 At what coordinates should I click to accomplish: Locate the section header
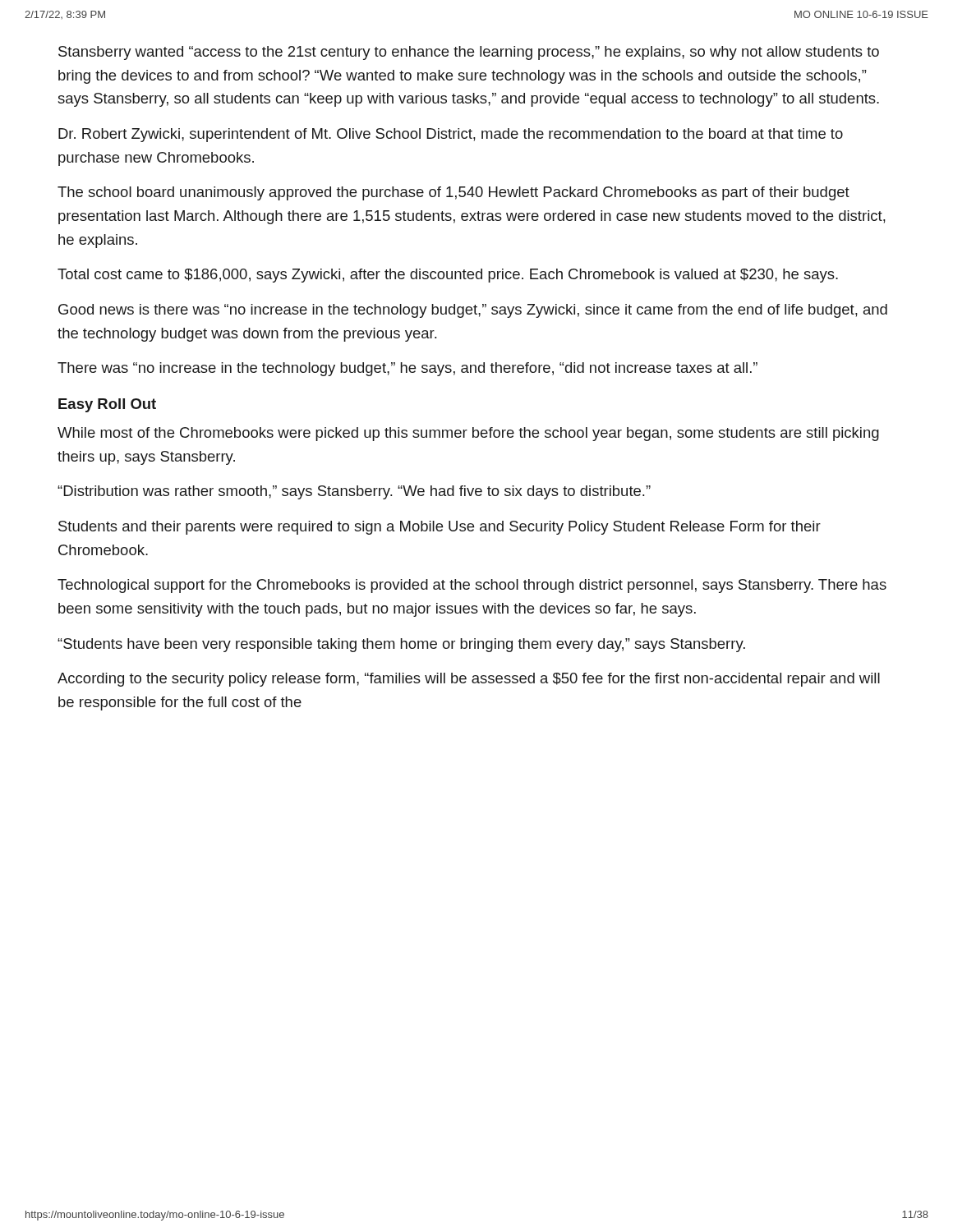tap(107, 404)
